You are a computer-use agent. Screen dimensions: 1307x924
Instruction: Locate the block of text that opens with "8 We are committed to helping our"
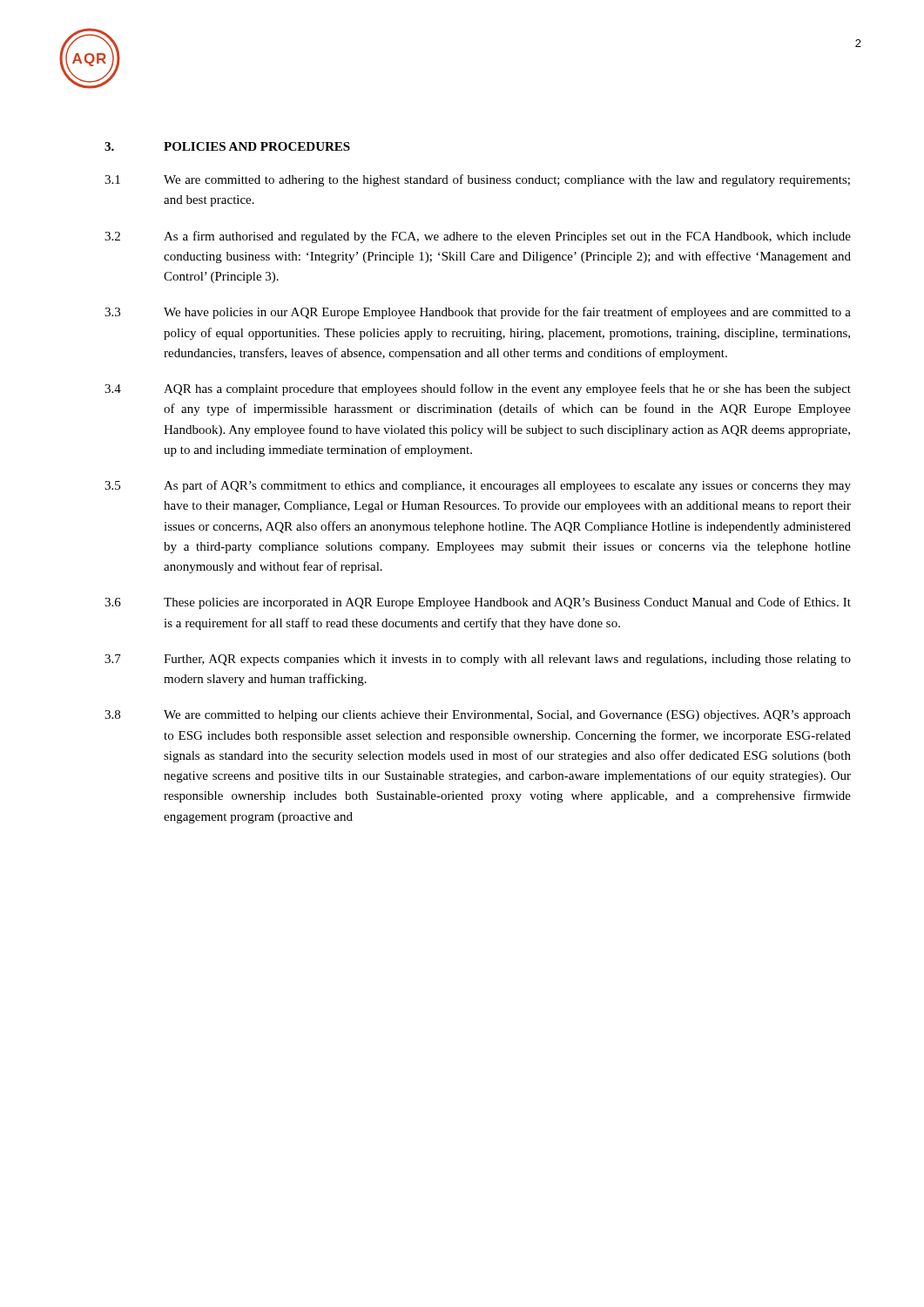click(x=478, y=766)
